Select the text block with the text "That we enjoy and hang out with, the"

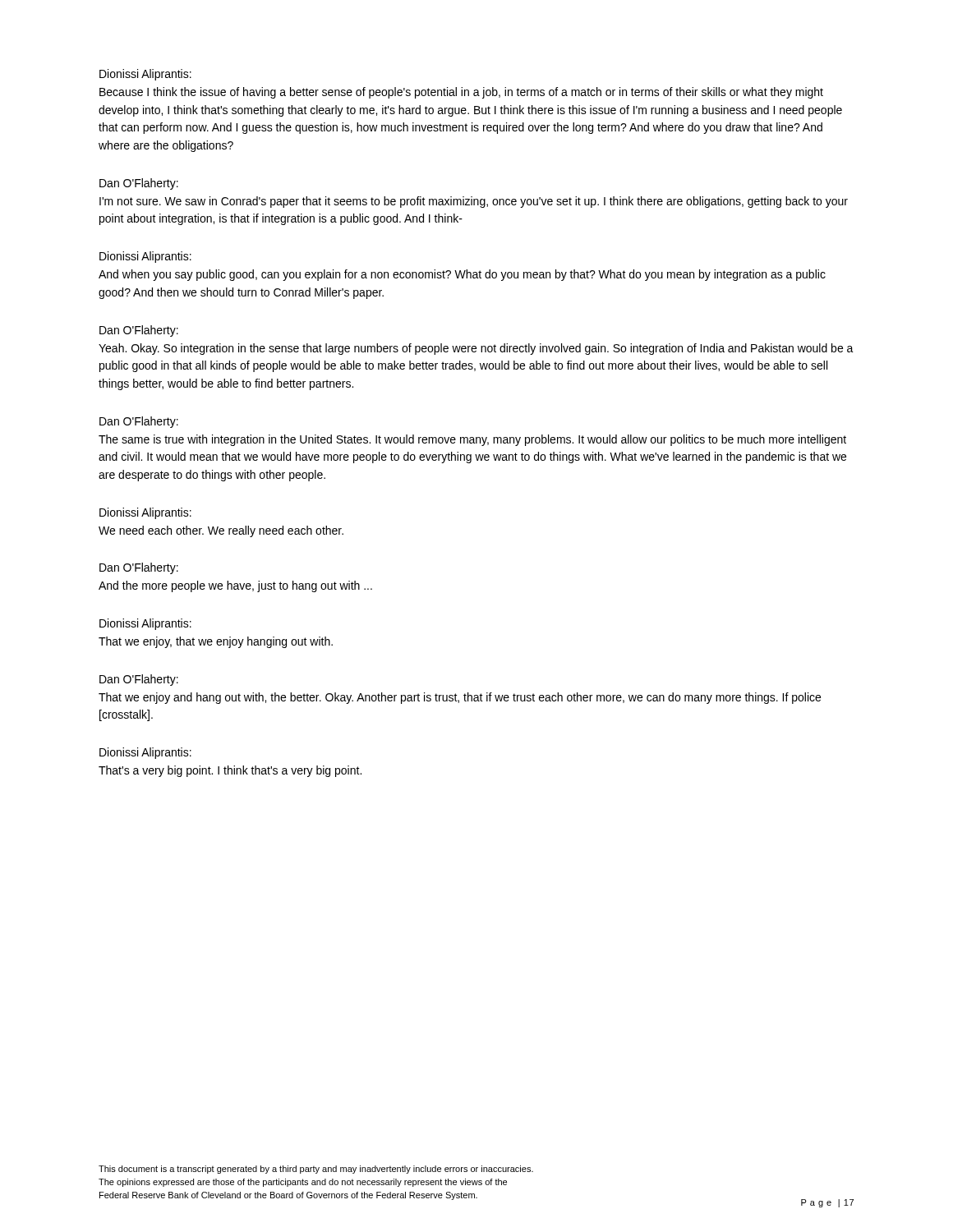click(460, 706)
